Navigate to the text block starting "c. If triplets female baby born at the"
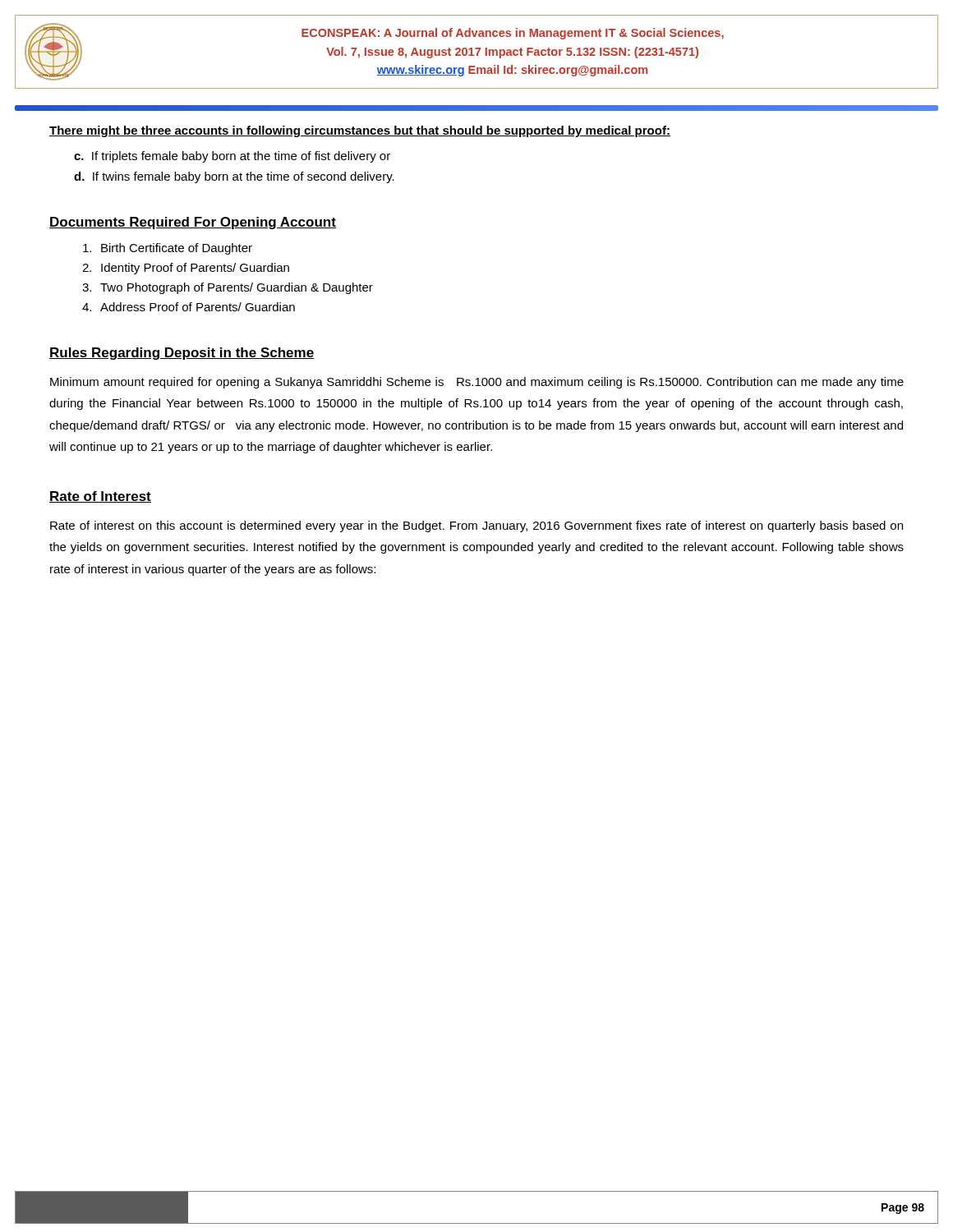Viewport: 953px width, 1232px height. 232,156
